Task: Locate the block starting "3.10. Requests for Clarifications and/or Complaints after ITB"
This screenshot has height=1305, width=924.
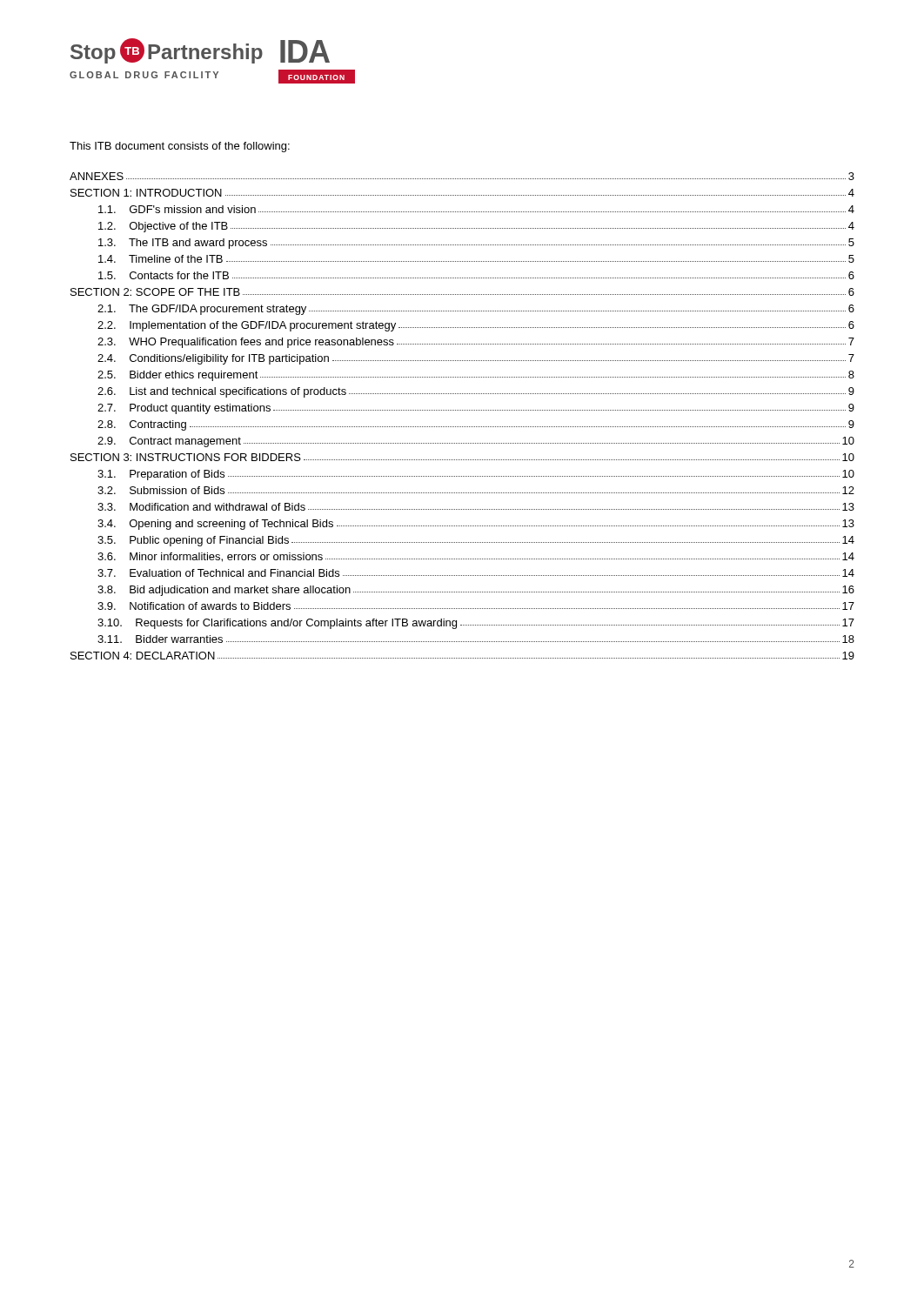Action: tap(462, 622)
